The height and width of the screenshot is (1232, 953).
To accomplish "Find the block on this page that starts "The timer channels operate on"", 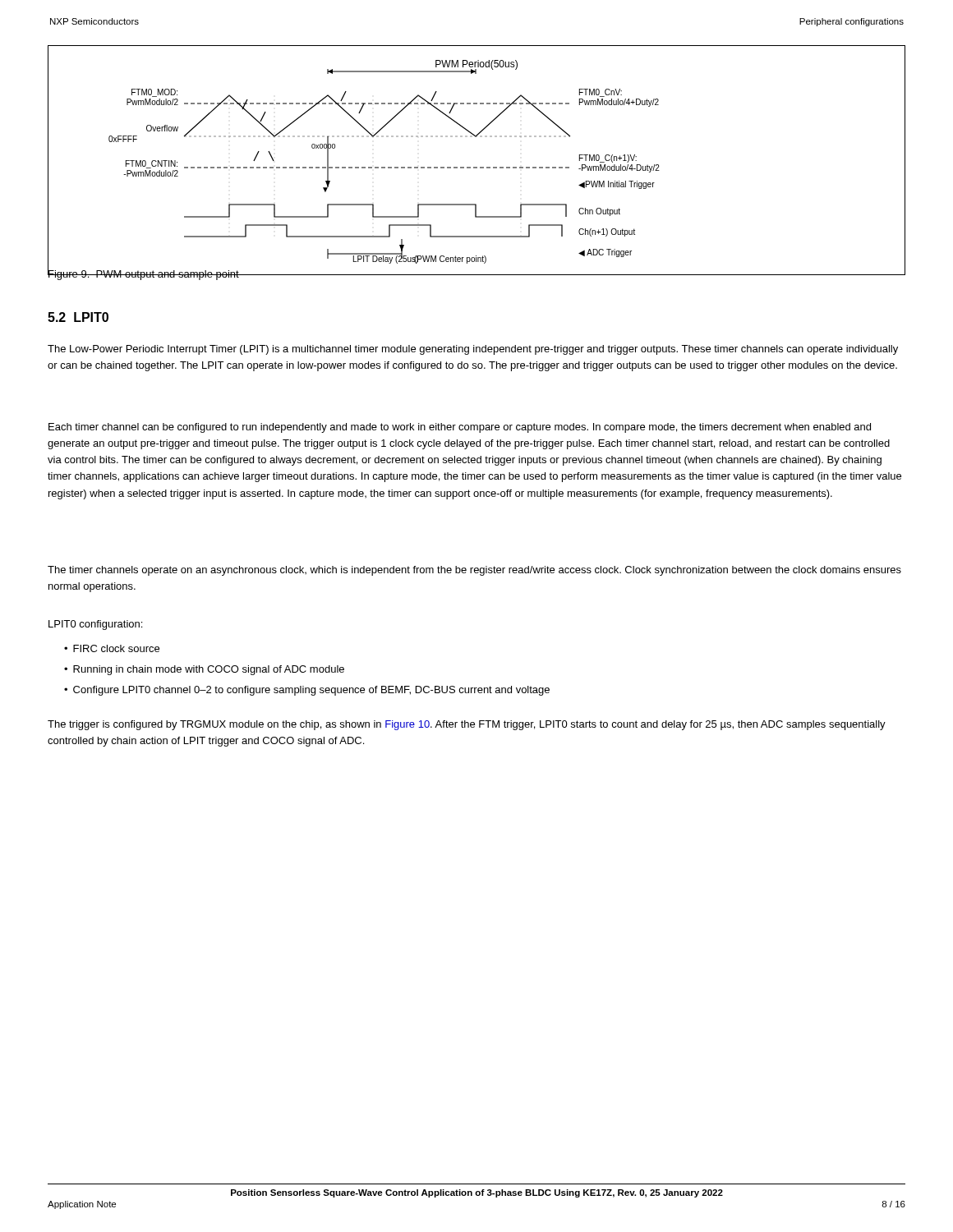I will click(x=474, y=578).
